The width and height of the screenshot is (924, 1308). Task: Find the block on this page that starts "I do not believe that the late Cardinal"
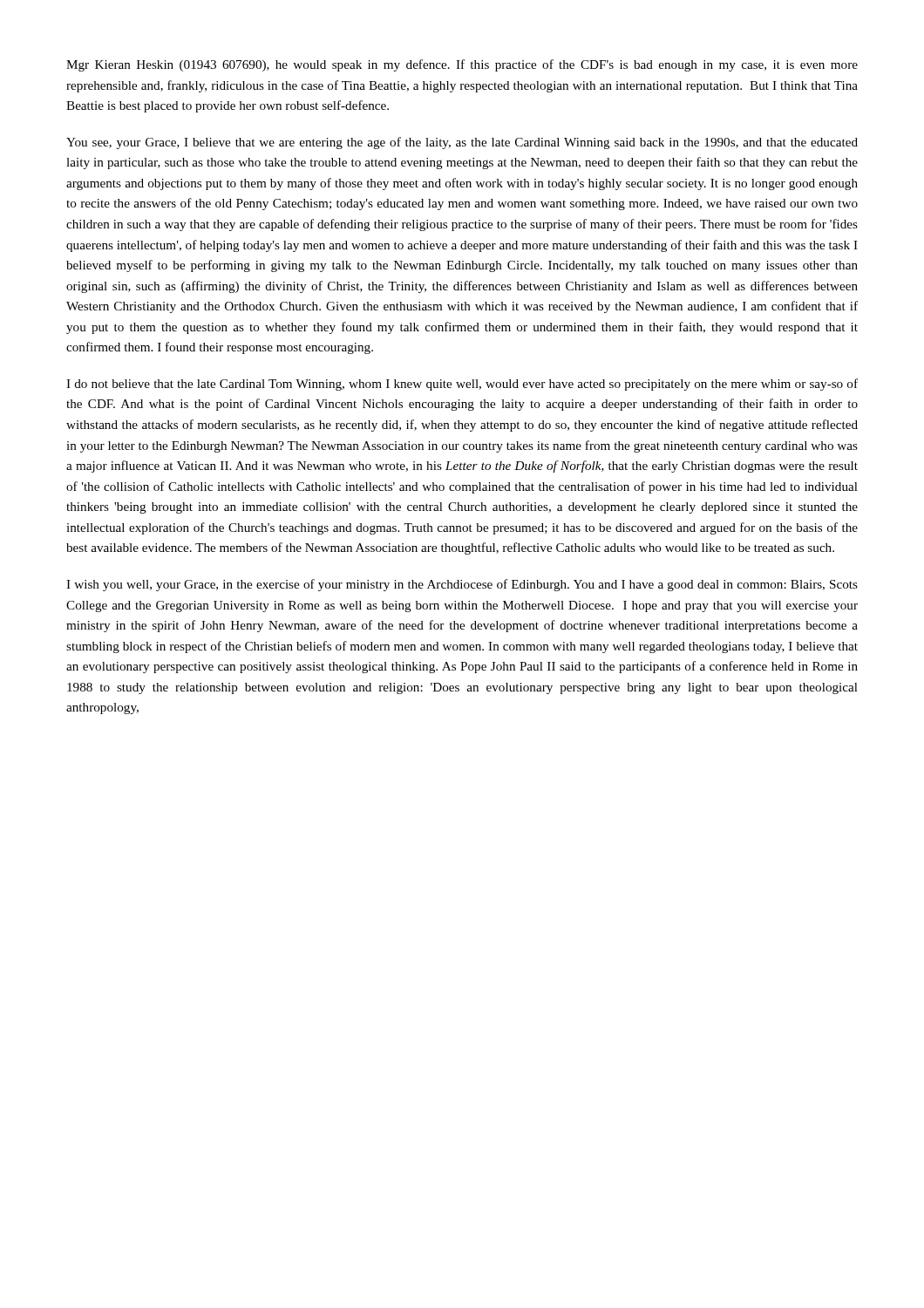pos(462,465)
